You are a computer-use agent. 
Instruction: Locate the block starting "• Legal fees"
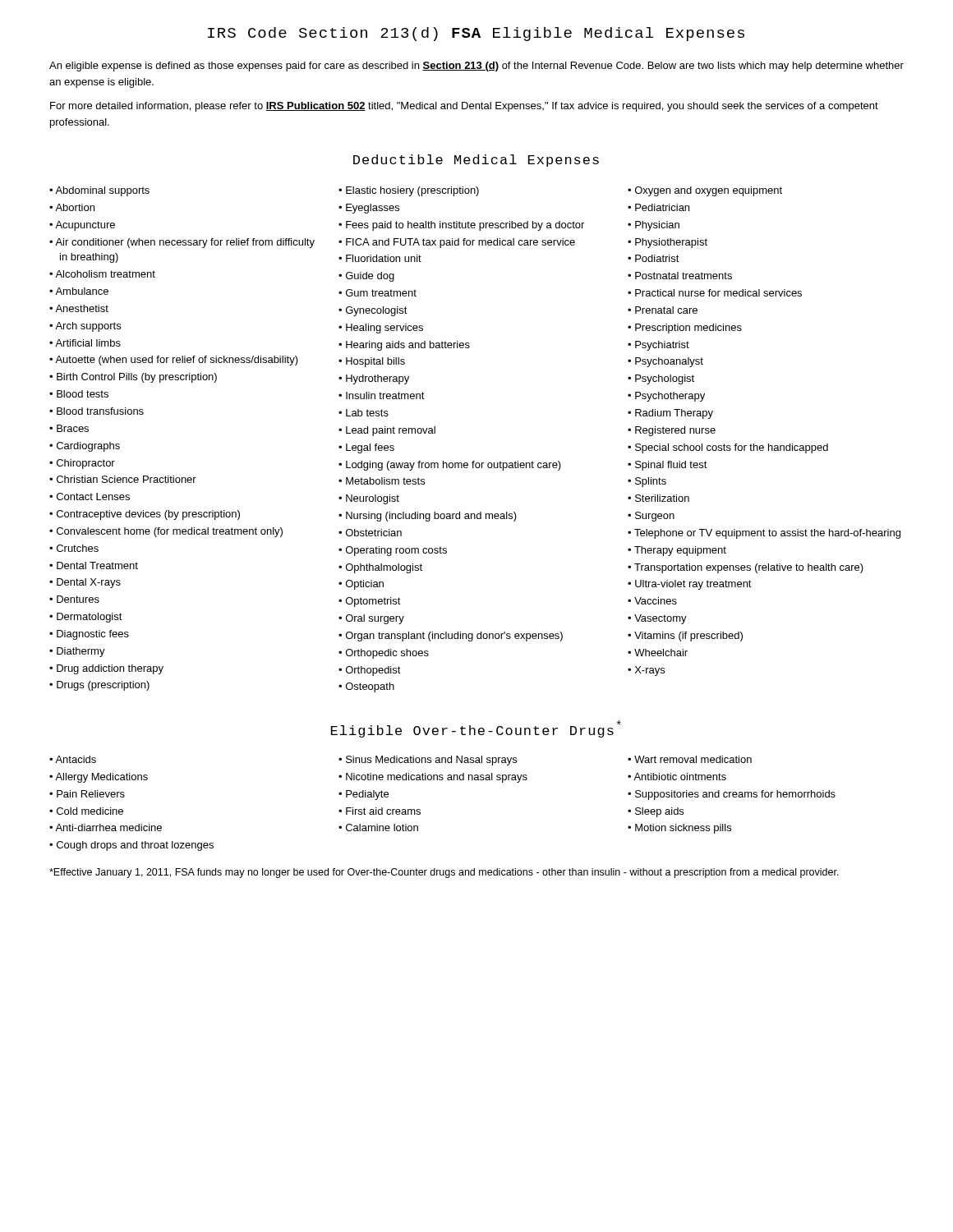(x=366, y=447)
